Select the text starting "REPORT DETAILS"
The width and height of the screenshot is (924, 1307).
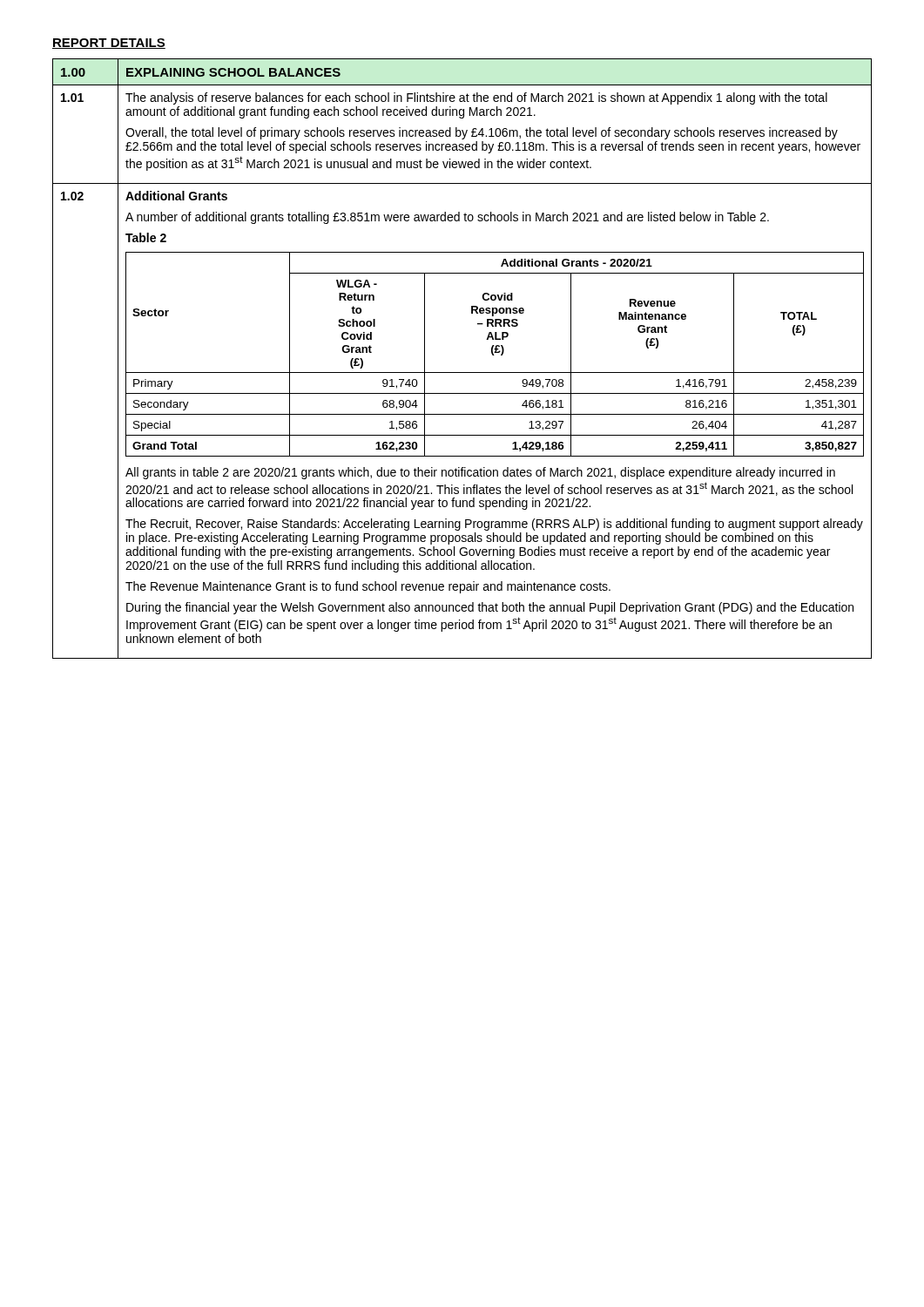tap(109, 42)
